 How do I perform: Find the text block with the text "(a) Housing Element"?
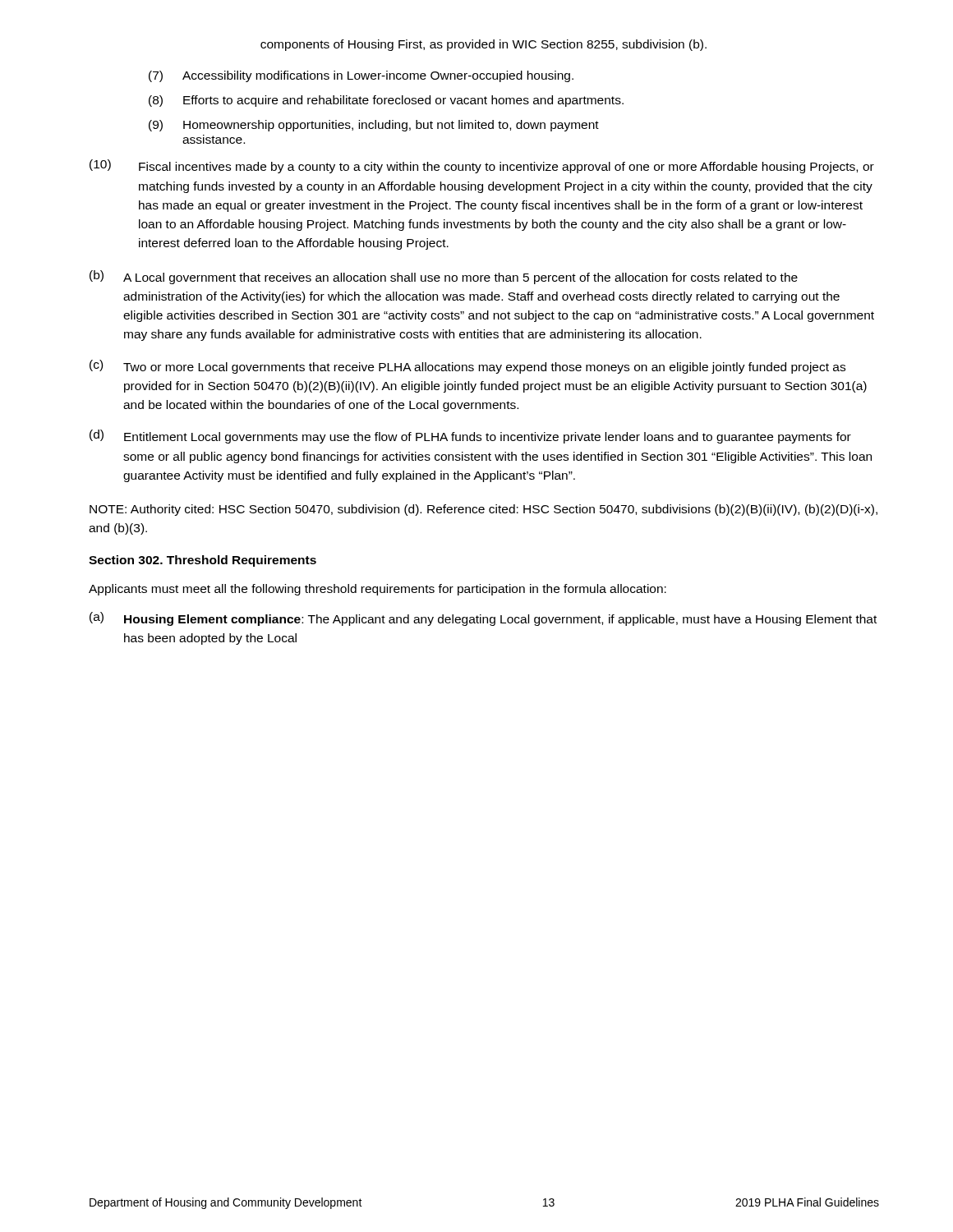[484, 628]
